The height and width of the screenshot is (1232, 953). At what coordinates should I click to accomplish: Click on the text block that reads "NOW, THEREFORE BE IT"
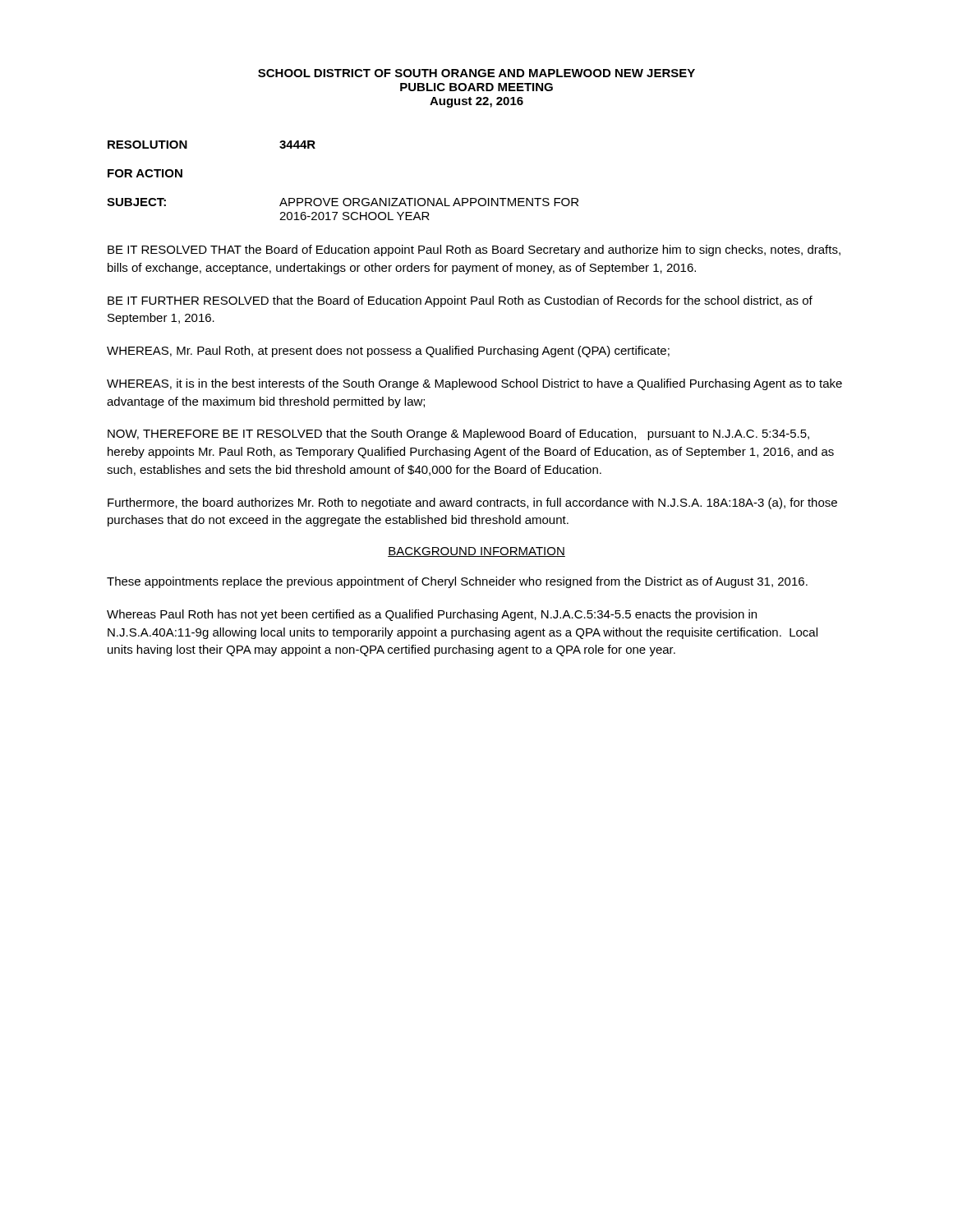[470, 451]
